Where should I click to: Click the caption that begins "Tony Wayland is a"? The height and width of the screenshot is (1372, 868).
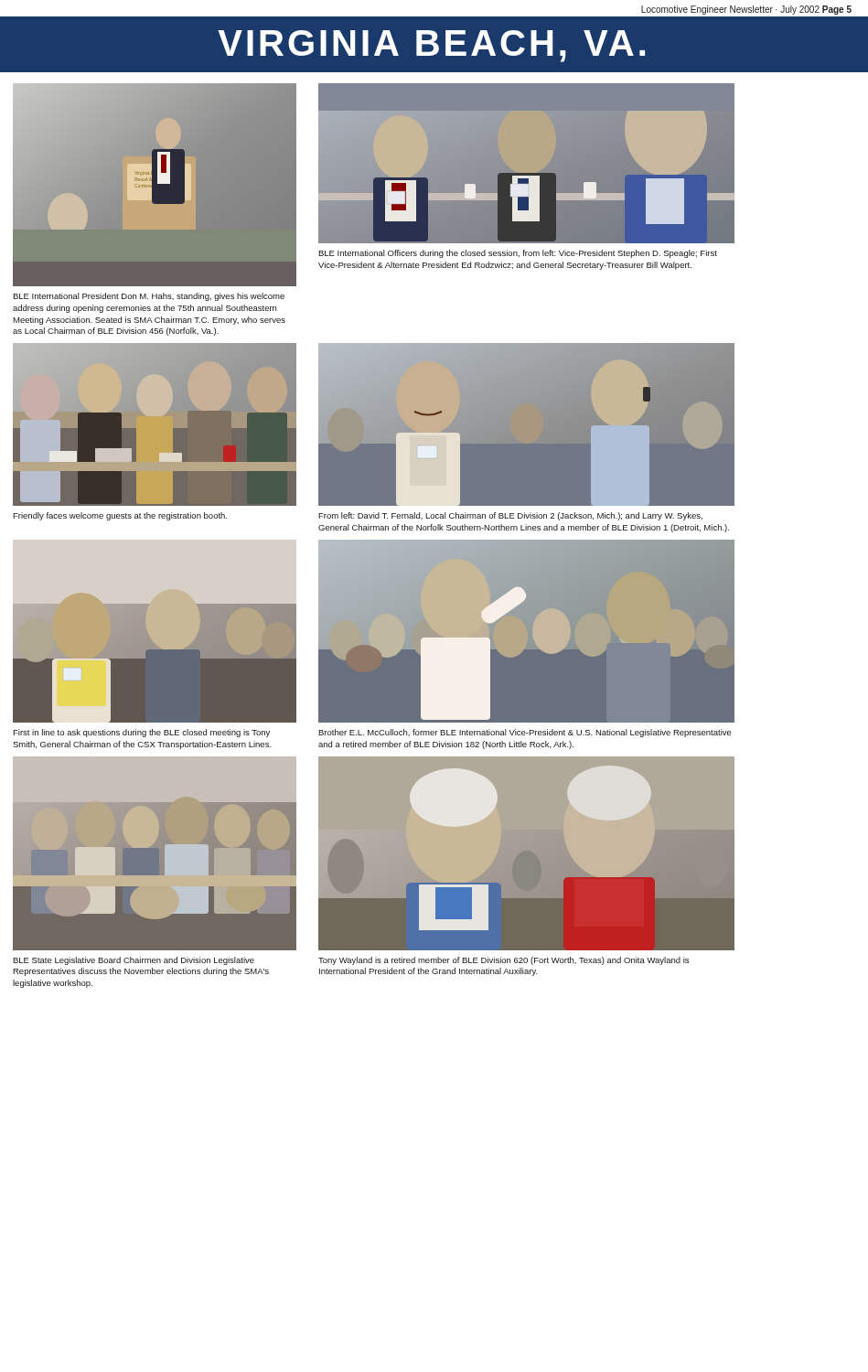coord(504,965)
